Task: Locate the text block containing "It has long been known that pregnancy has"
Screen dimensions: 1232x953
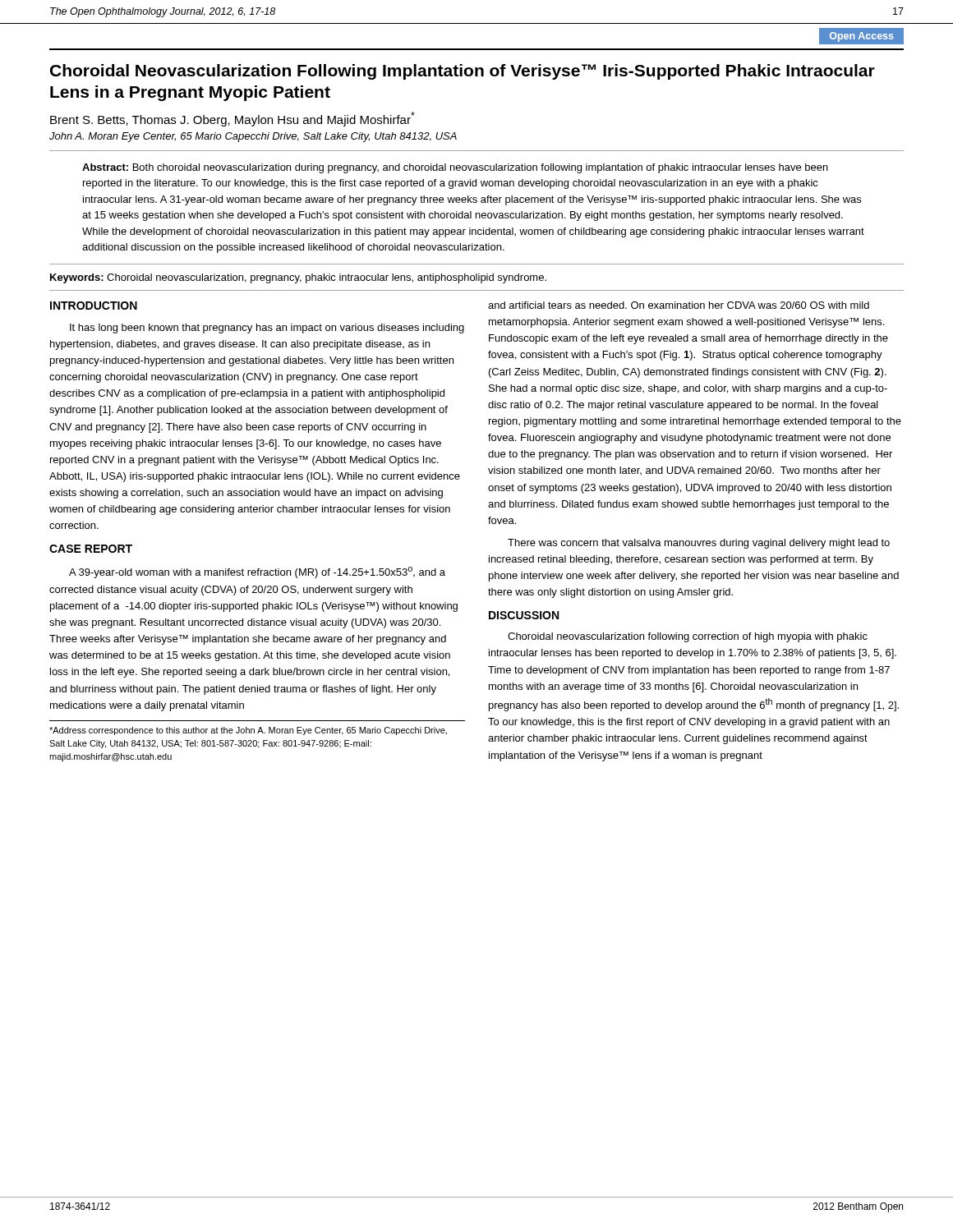Action: tap(257, 427)
